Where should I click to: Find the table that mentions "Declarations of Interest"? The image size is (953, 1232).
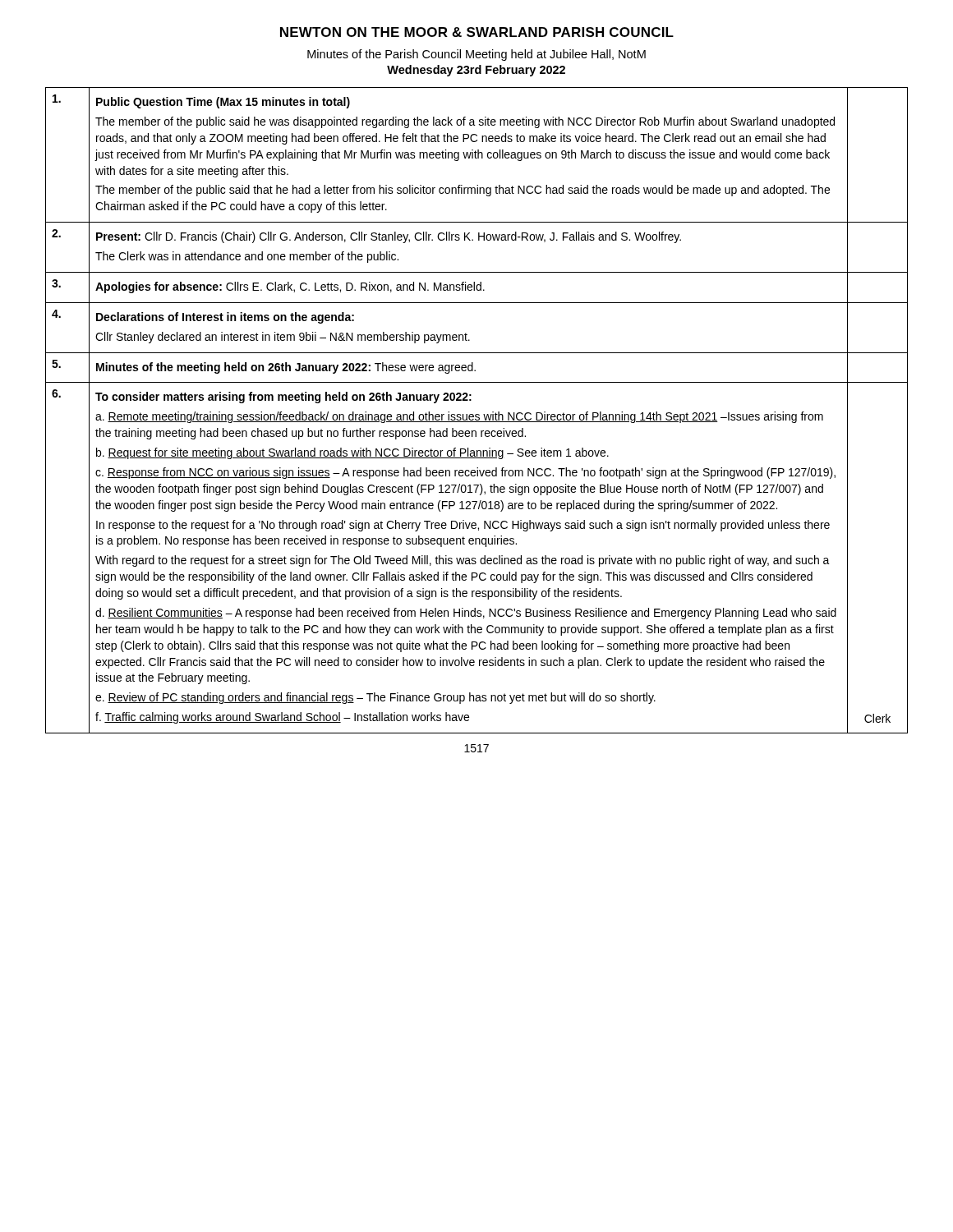tap(476, 410)
